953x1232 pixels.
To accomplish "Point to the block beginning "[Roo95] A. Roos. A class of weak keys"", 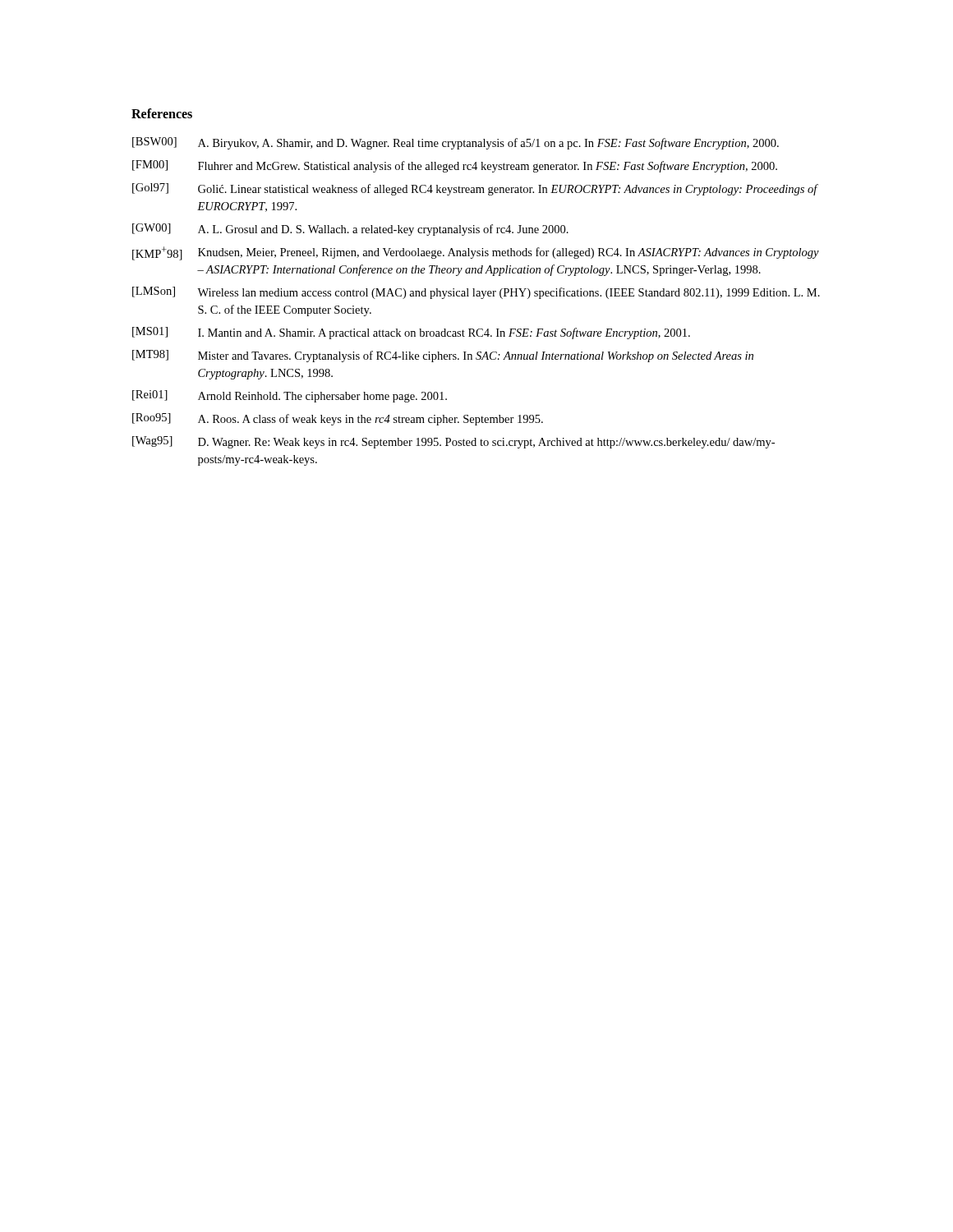I will point(476,422).
